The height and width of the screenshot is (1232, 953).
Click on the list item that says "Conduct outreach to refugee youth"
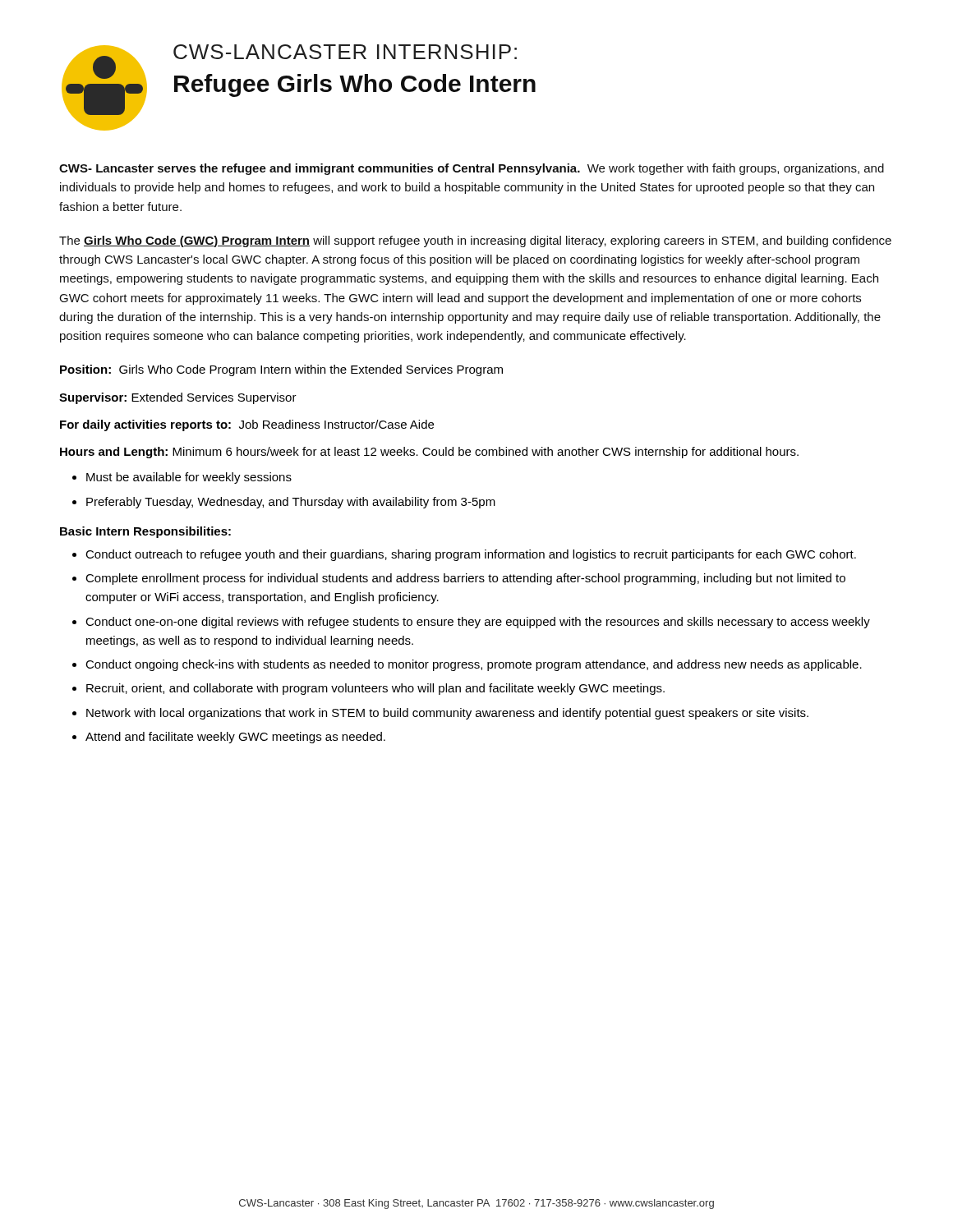[x=471, y=554]
